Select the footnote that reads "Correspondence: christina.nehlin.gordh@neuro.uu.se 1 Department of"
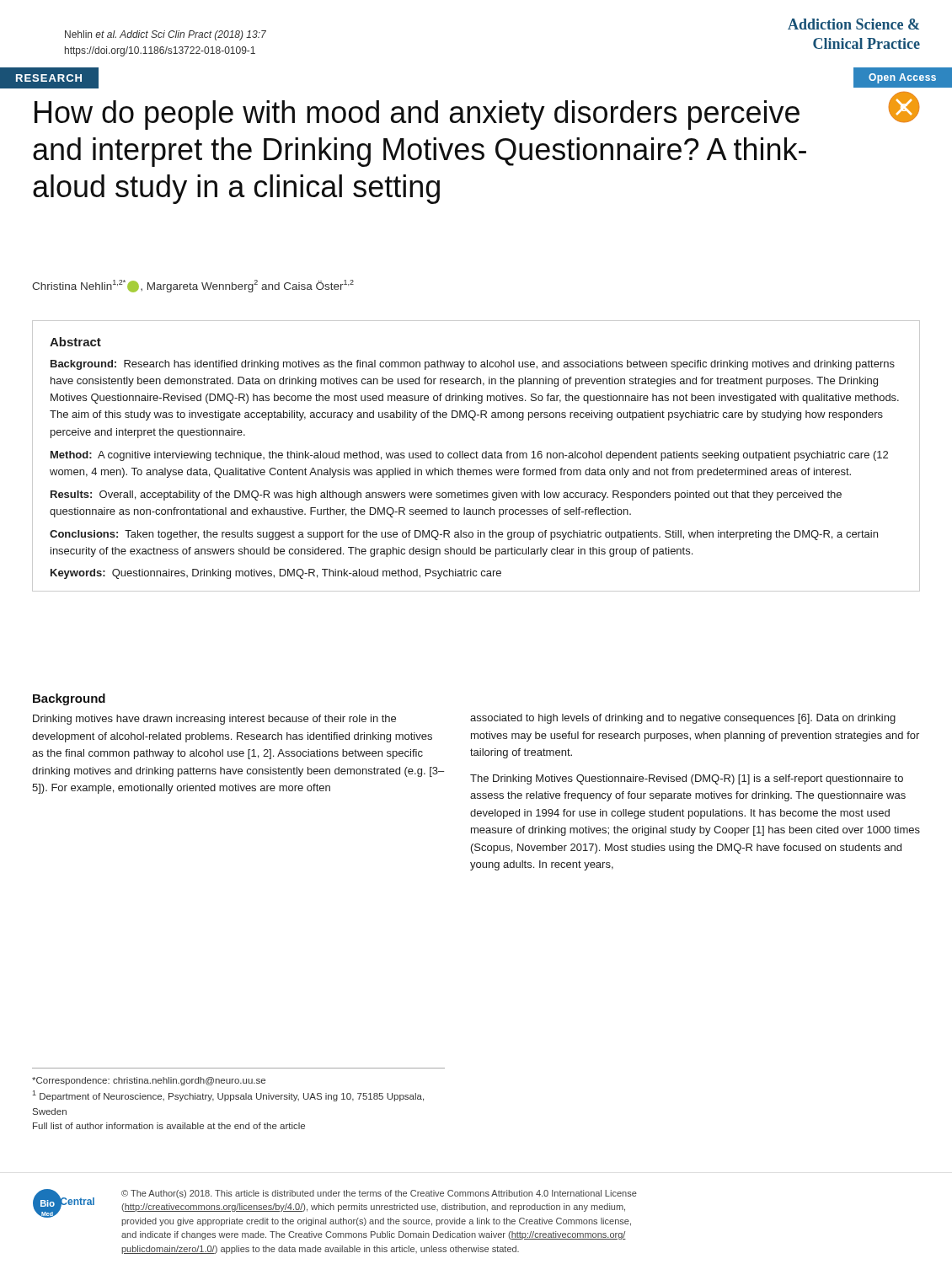The height and width of the screenshot is (1264, 952). pos(228,1103)
